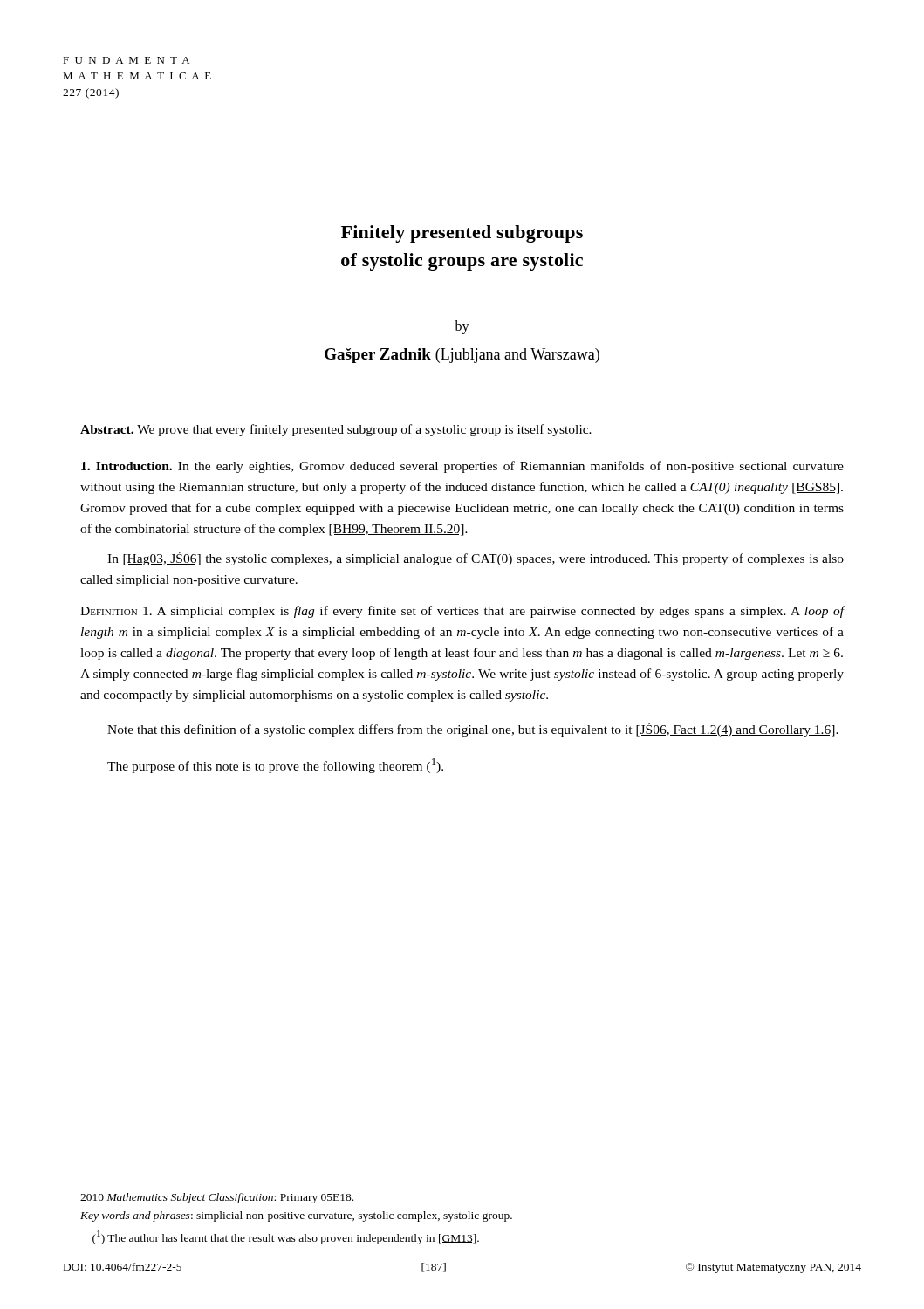
Task: Find the block on this page that starts "Definition 1. A"
Action: click(x=462, y=653)
